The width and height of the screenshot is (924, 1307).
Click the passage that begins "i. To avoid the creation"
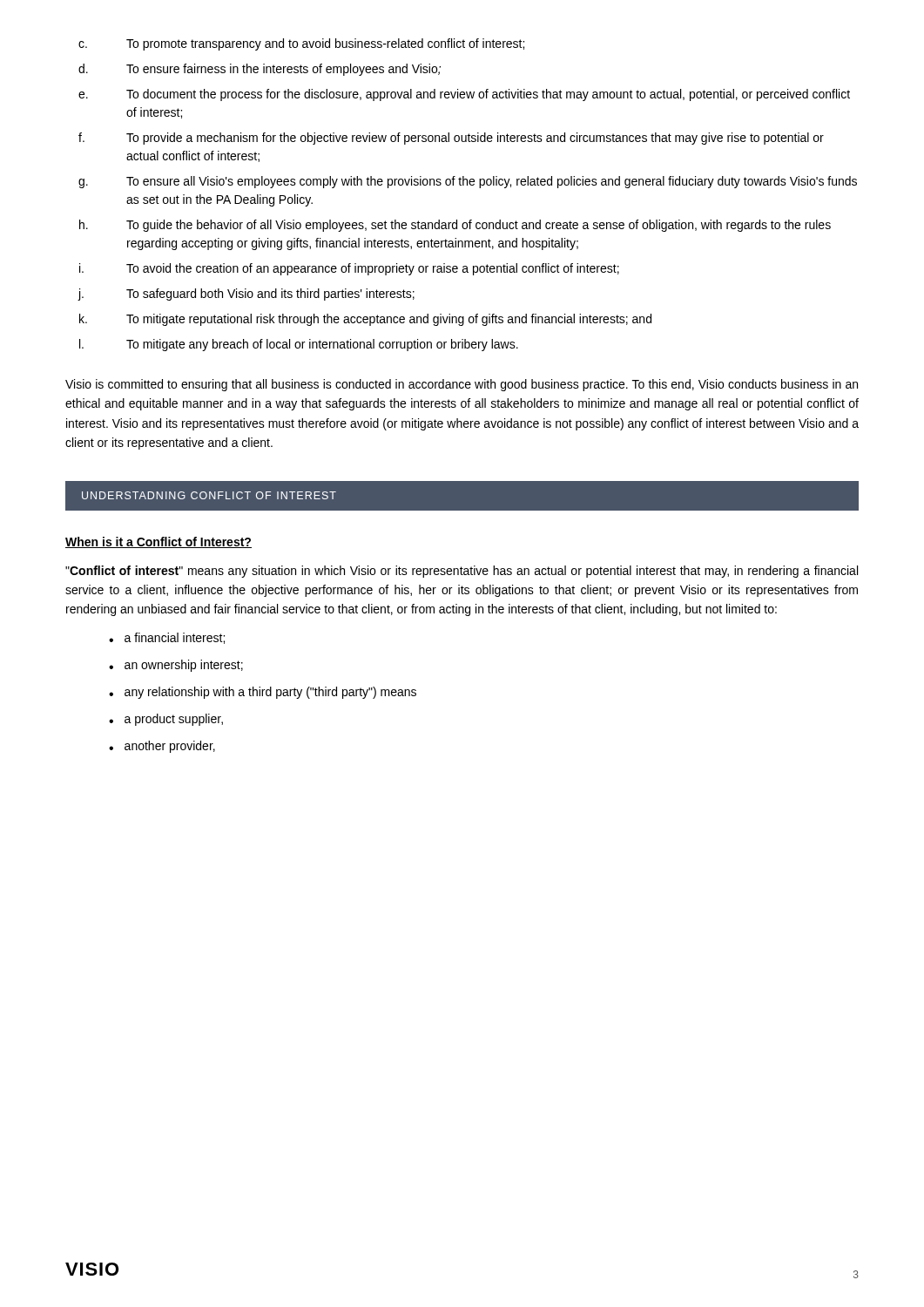[462, 269]
